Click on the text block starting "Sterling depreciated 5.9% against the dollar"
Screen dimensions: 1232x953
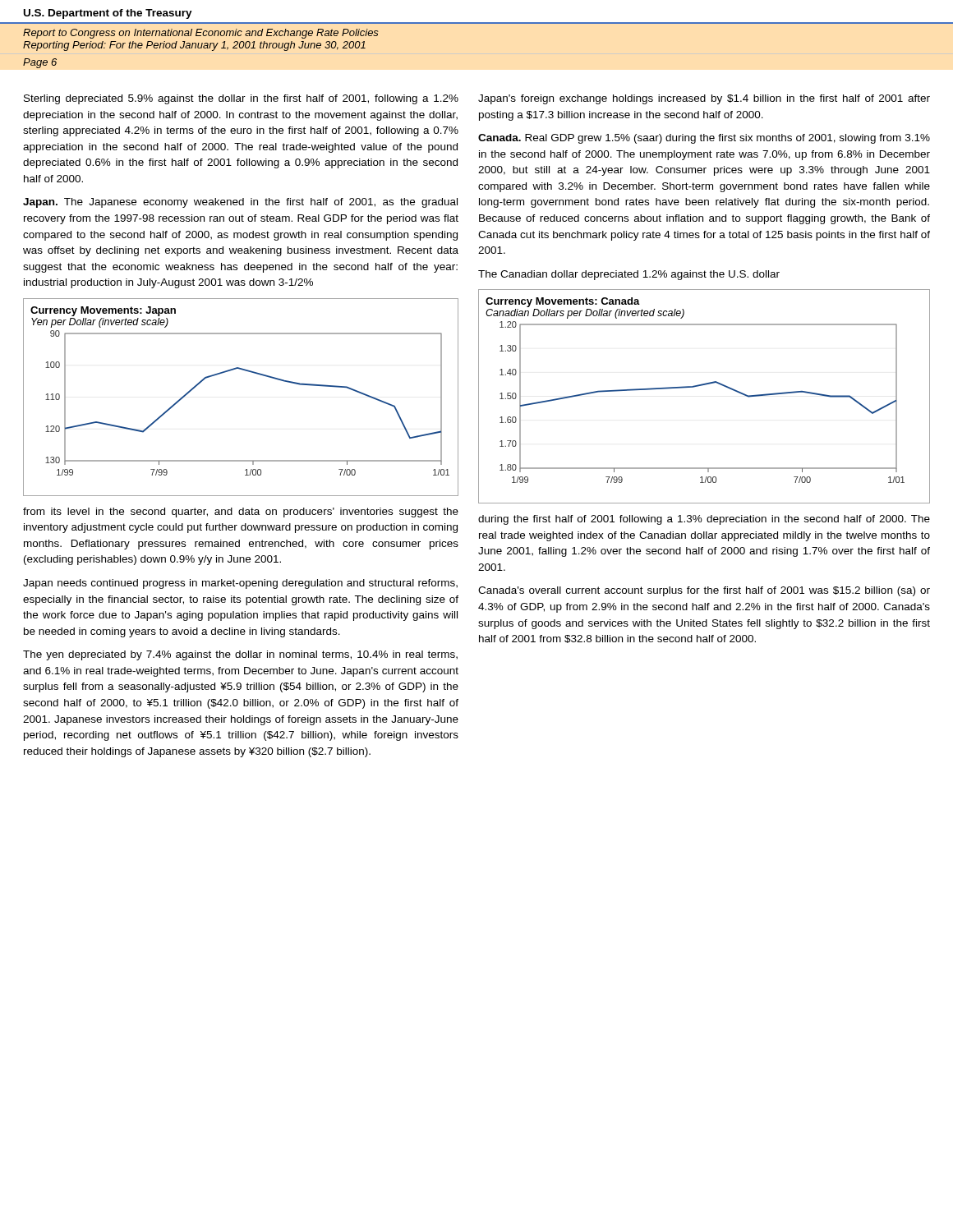click(241, 139)
